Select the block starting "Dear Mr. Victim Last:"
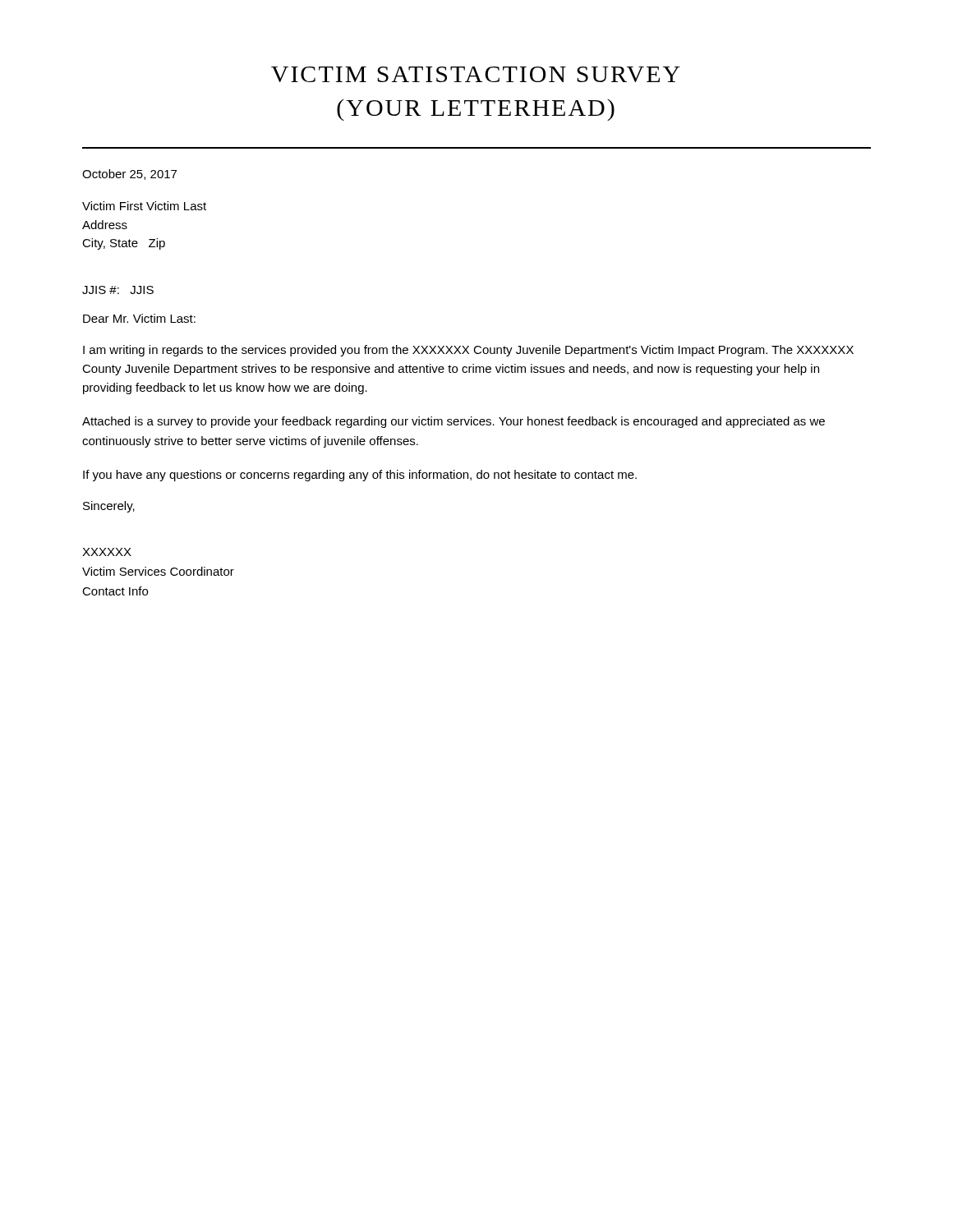Image resolution: width=953 pixels, height=1232 pixels. point(139,318)
